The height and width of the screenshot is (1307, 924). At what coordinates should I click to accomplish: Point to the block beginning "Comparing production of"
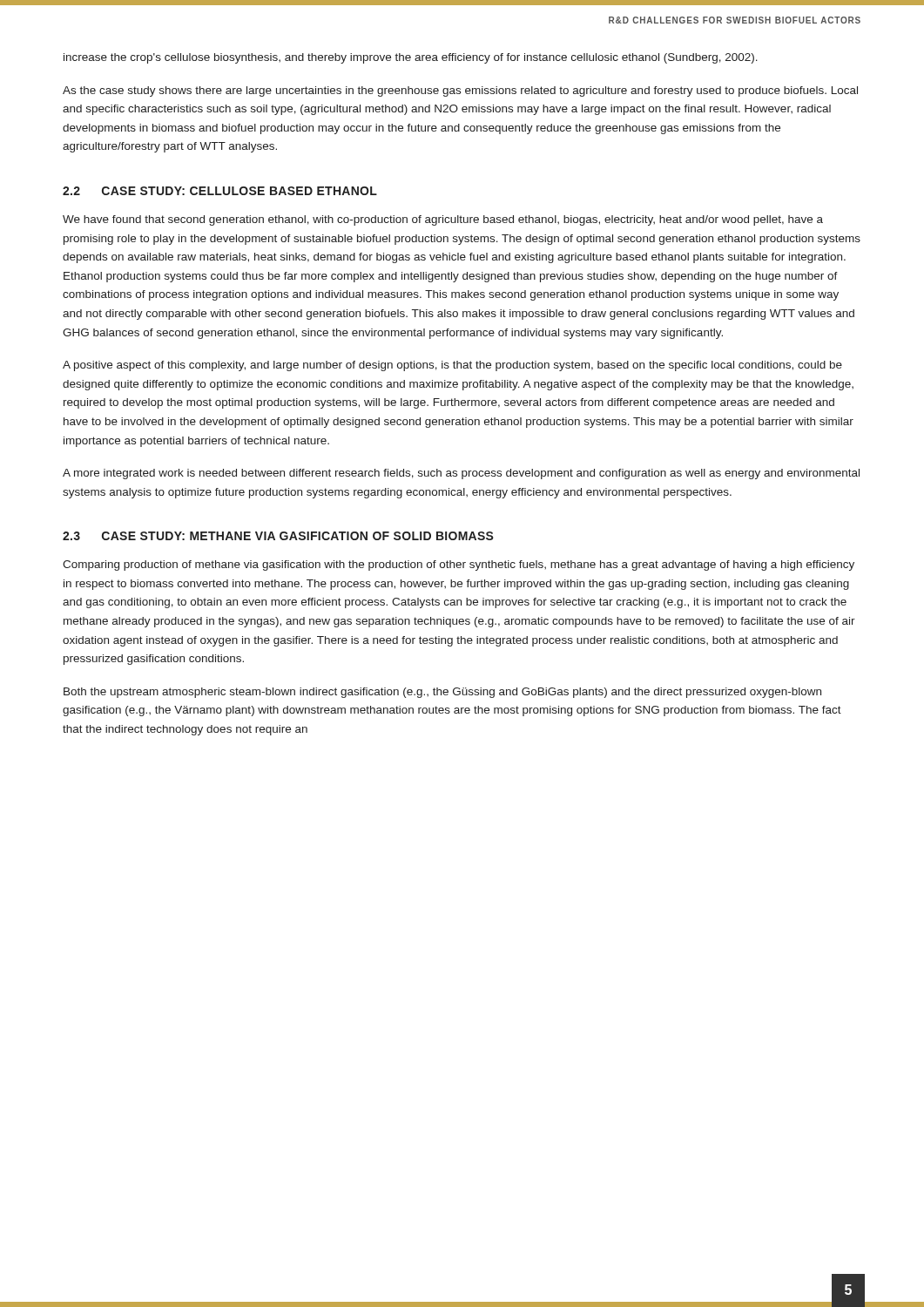pos(459,611)
